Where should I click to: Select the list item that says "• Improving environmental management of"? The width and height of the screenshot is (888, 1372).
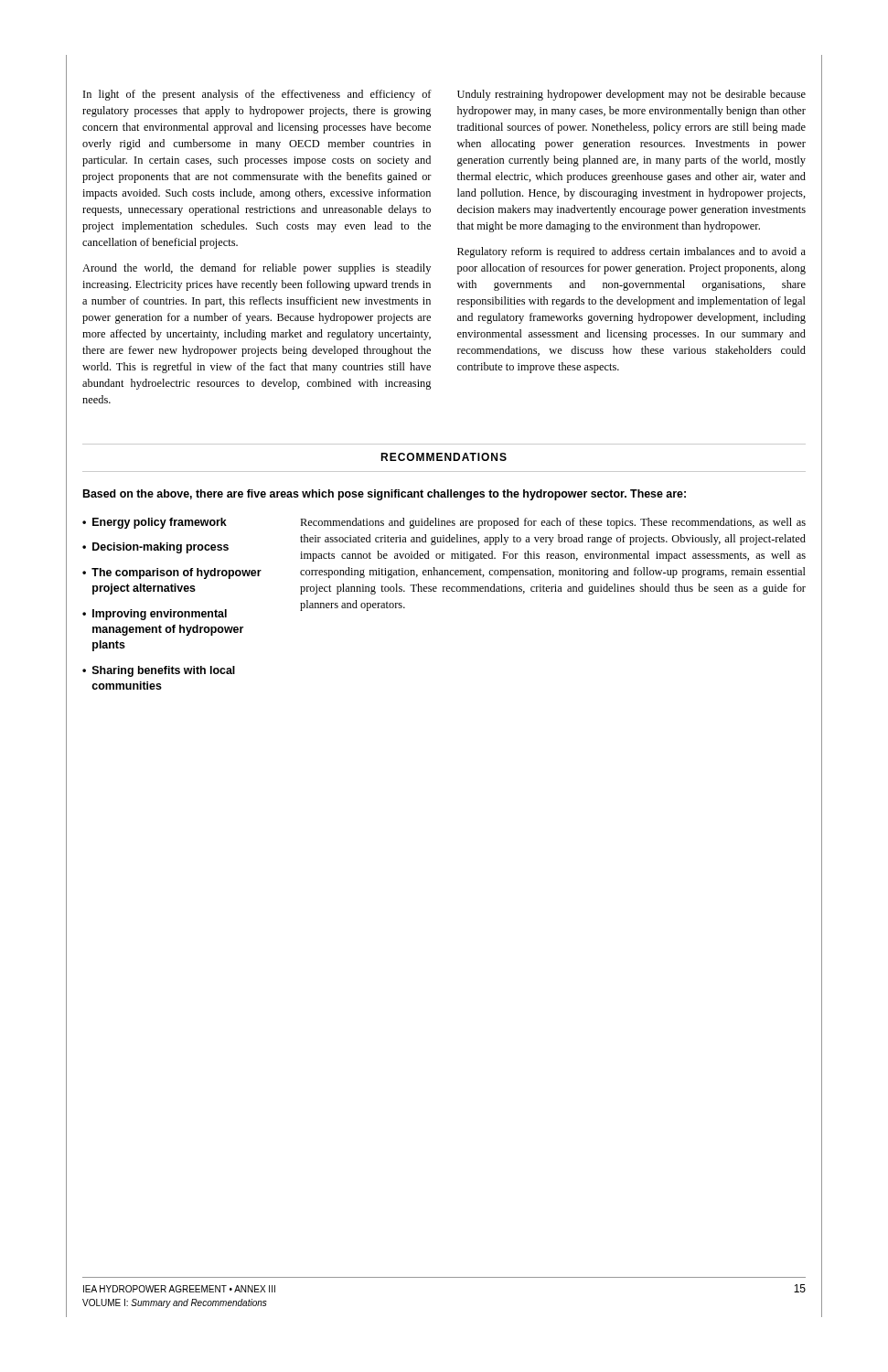point(178,630)
